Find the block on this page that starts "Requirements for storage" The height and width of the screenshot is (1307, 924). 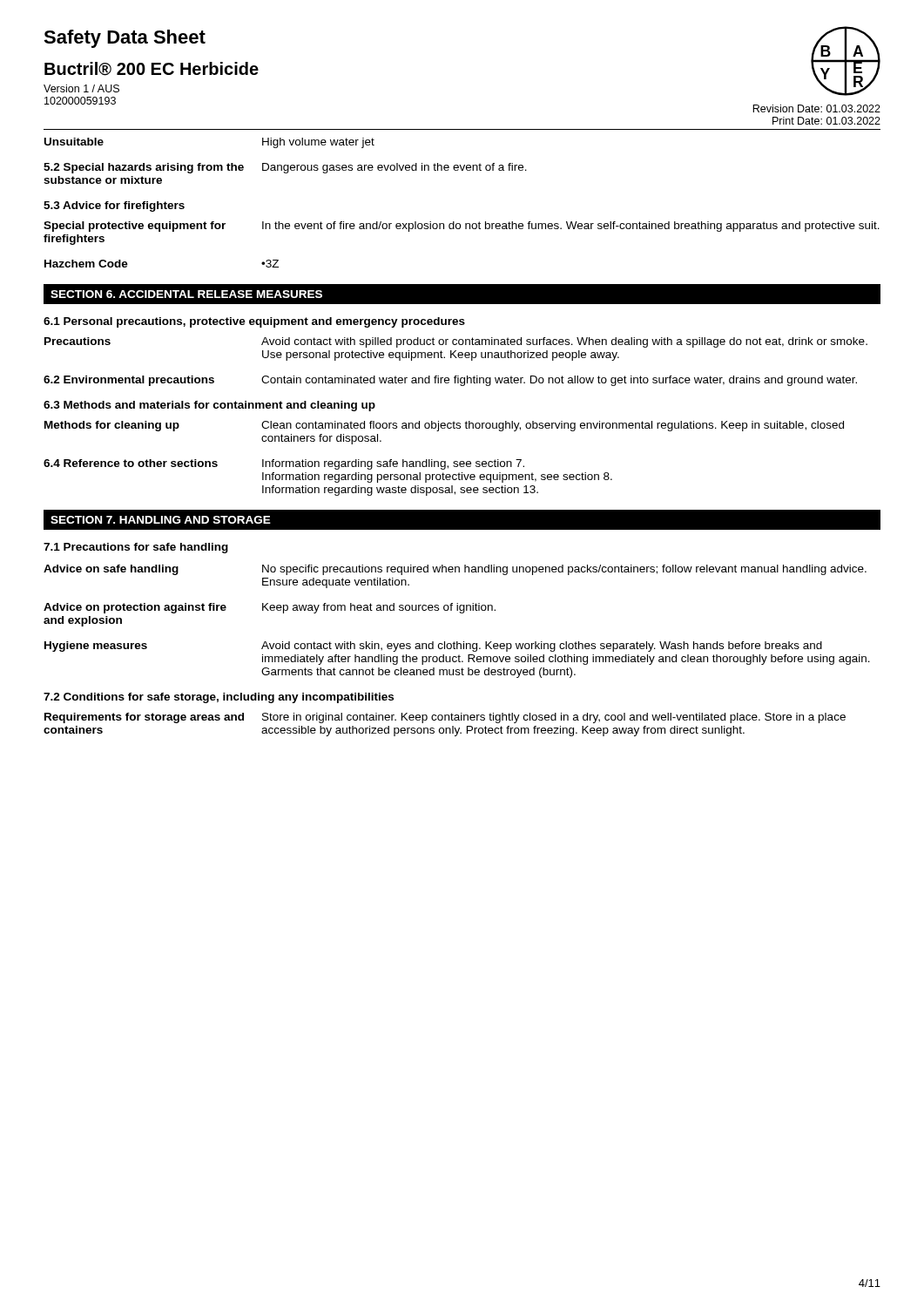462,723
